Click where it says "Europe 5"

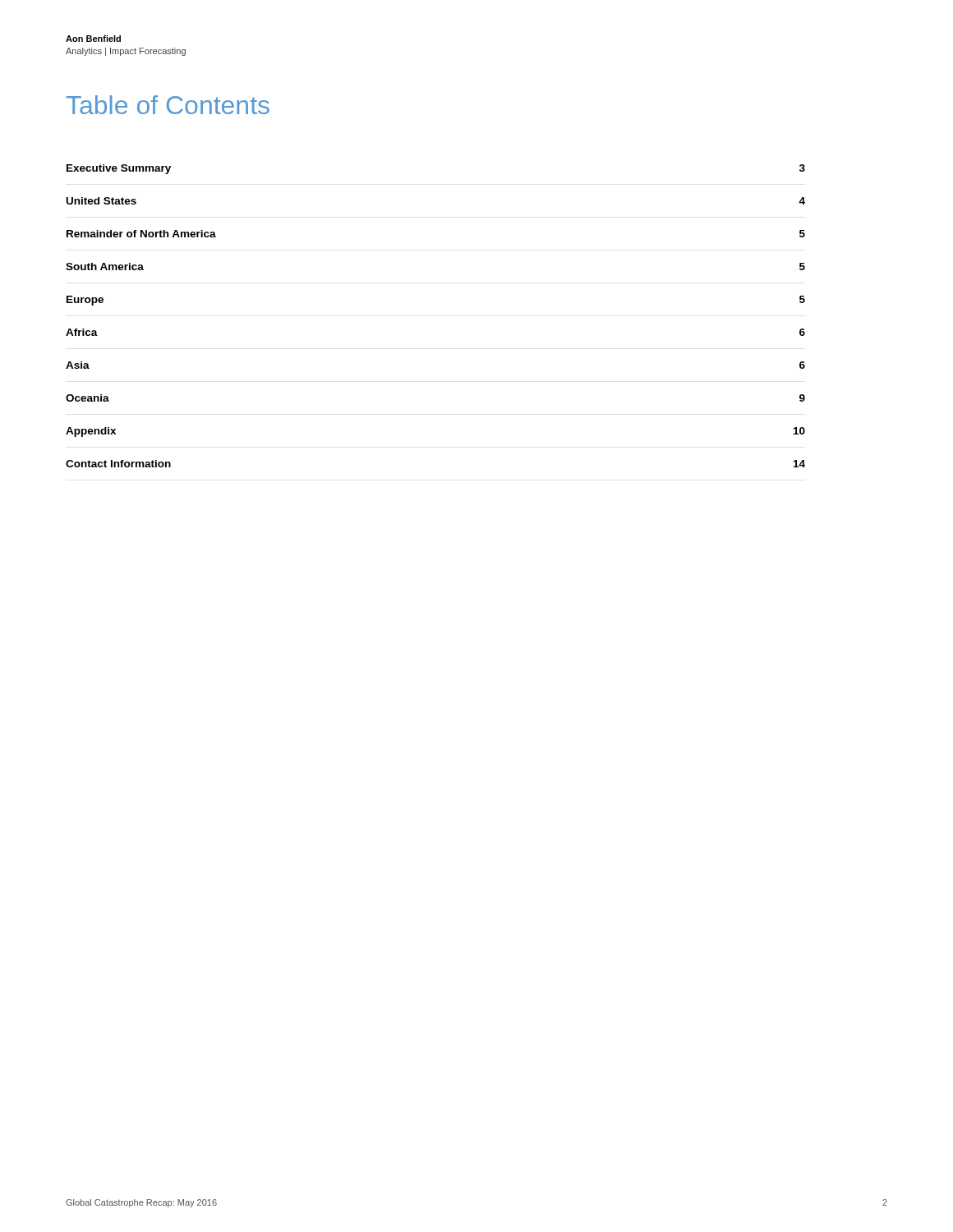click(x=92, y=300)
